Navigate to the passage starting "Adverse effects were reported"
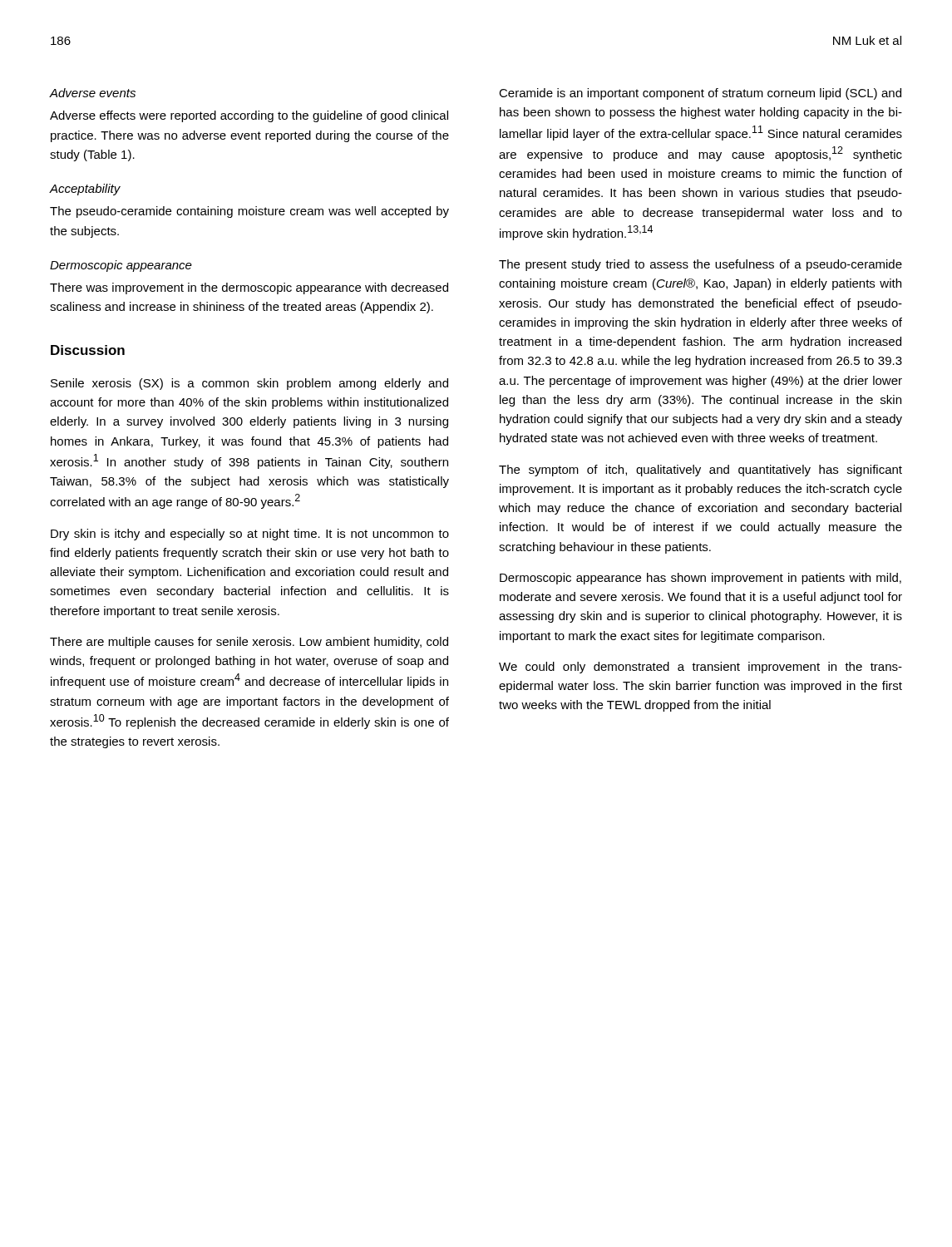The height and width of the screenshot is (1247, 952). tap(249, 135)
